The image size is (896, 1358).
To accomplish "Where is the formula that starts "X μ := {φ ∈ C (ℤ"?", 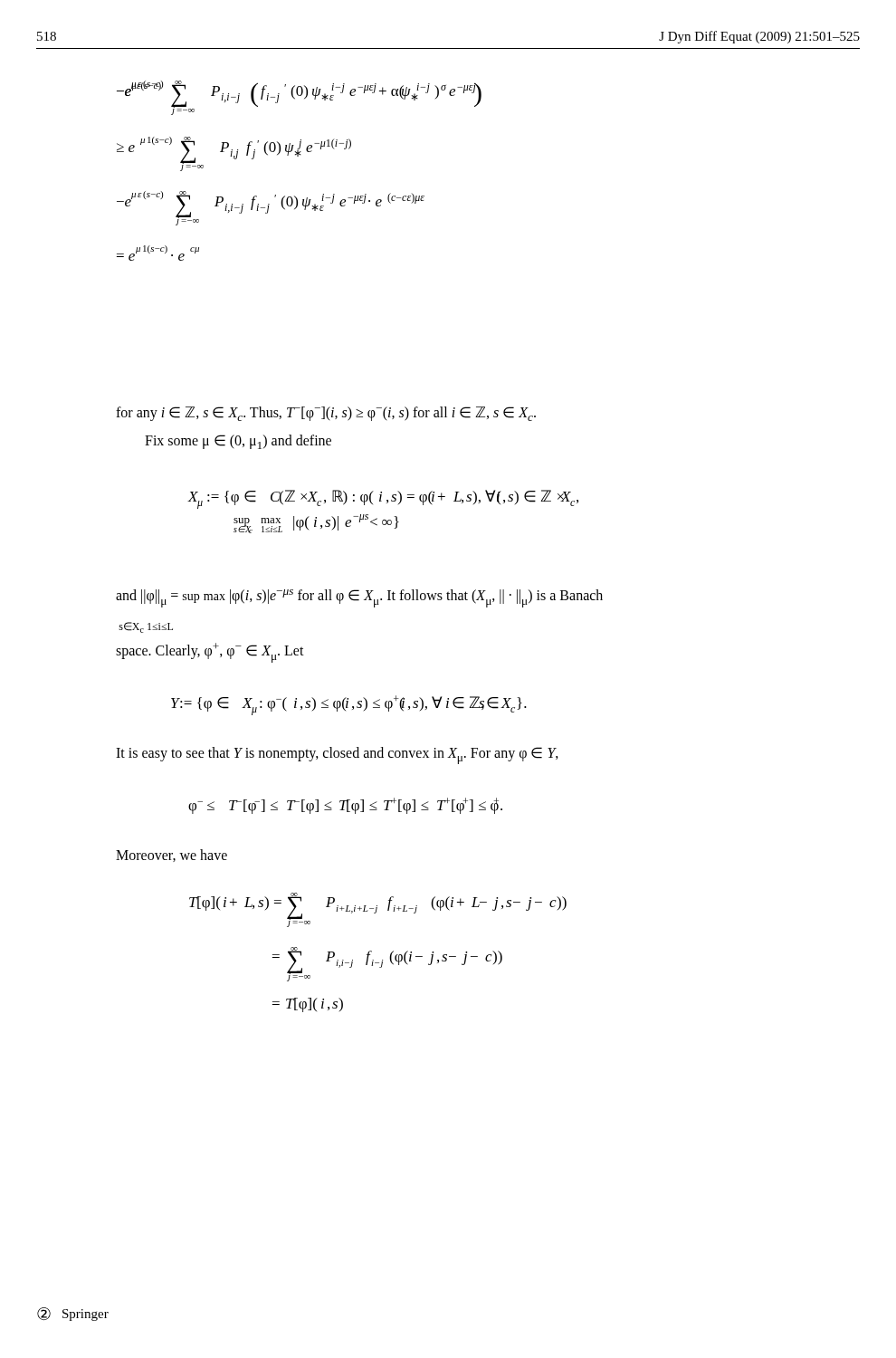I will [x=383, y=499].
